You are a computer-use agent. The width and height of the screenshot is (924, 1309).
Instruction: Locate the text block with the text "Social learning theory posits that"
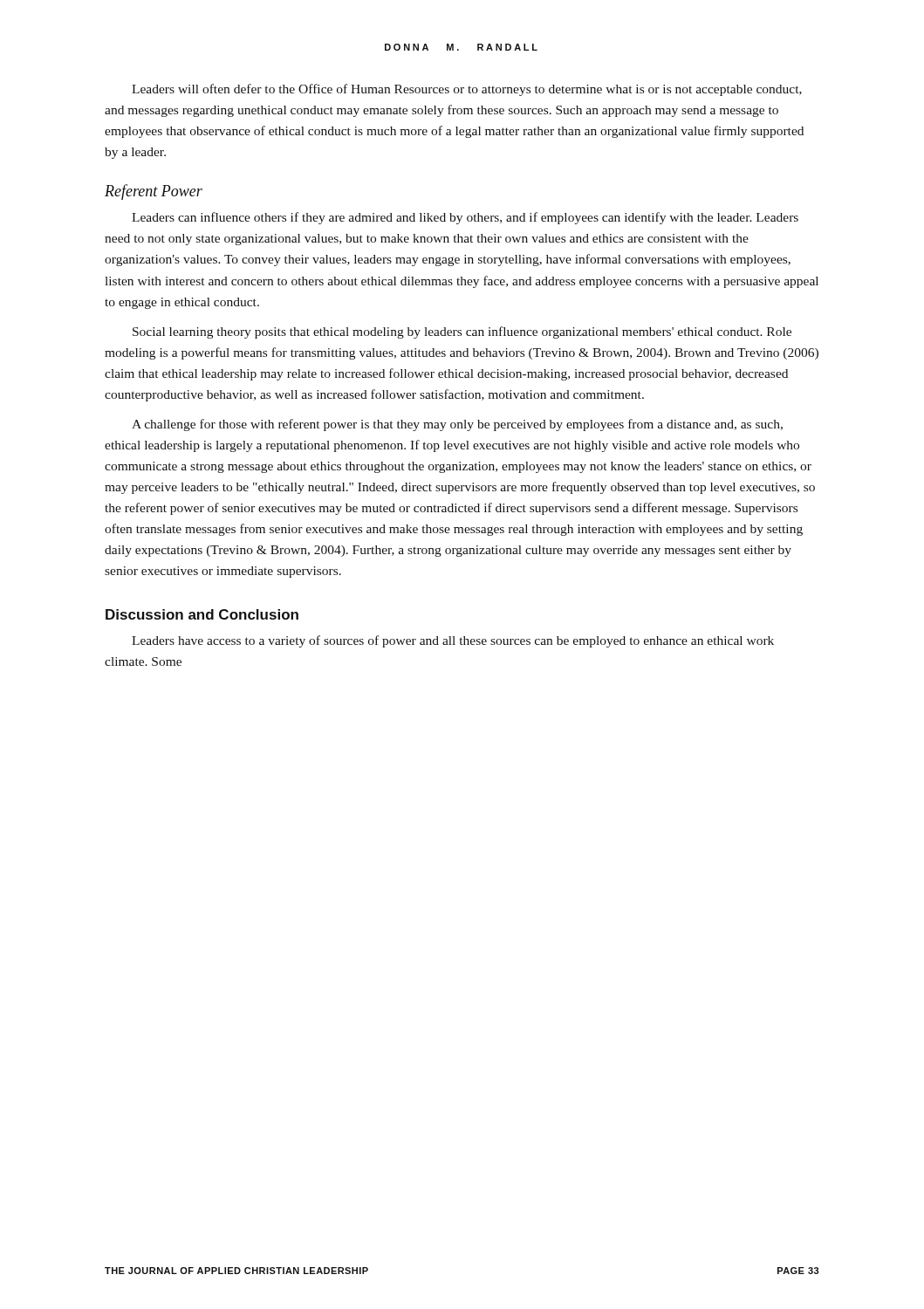pyautogui.click(x=462, y=363)
